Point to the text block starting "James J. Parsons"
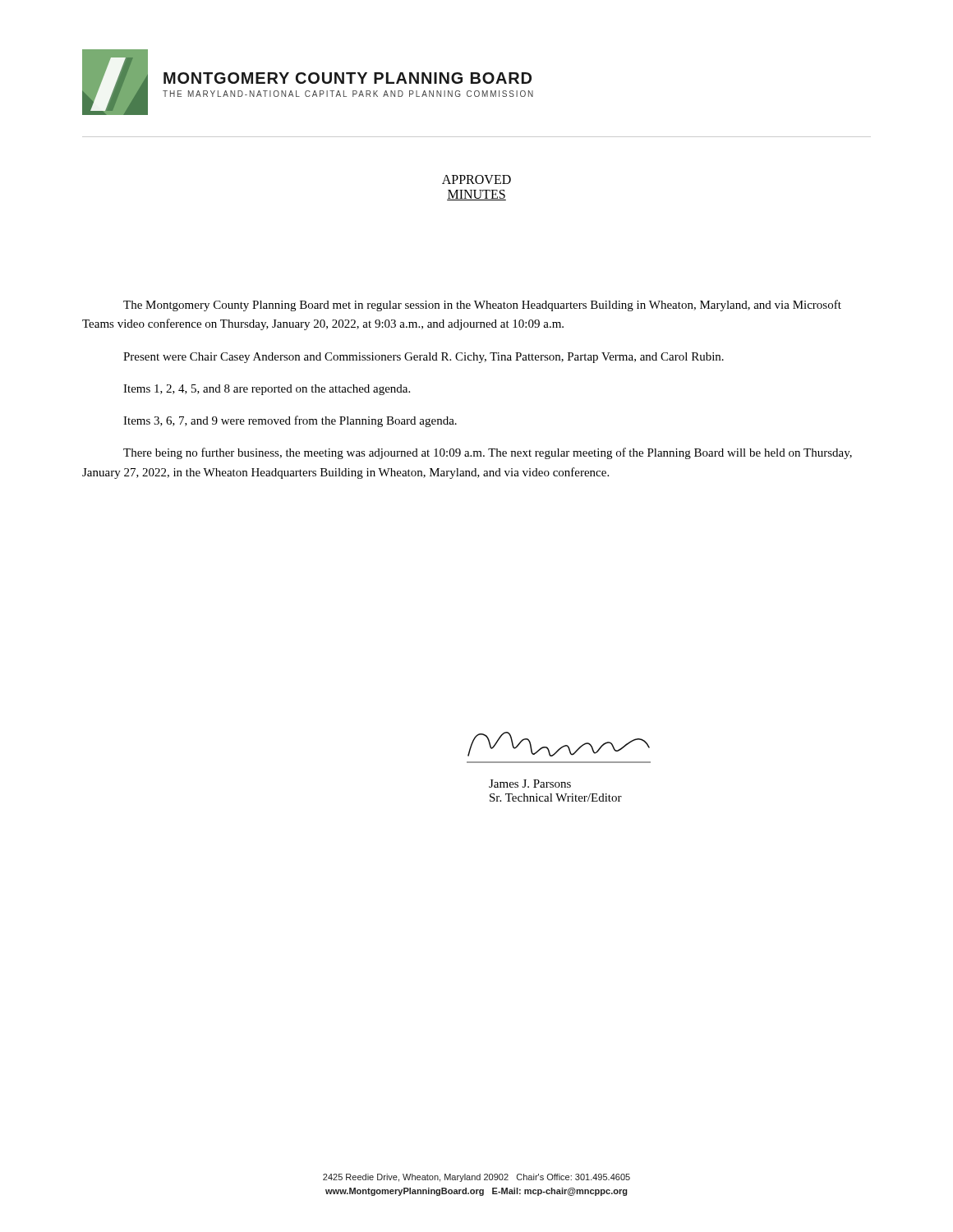 click(530, 784)
